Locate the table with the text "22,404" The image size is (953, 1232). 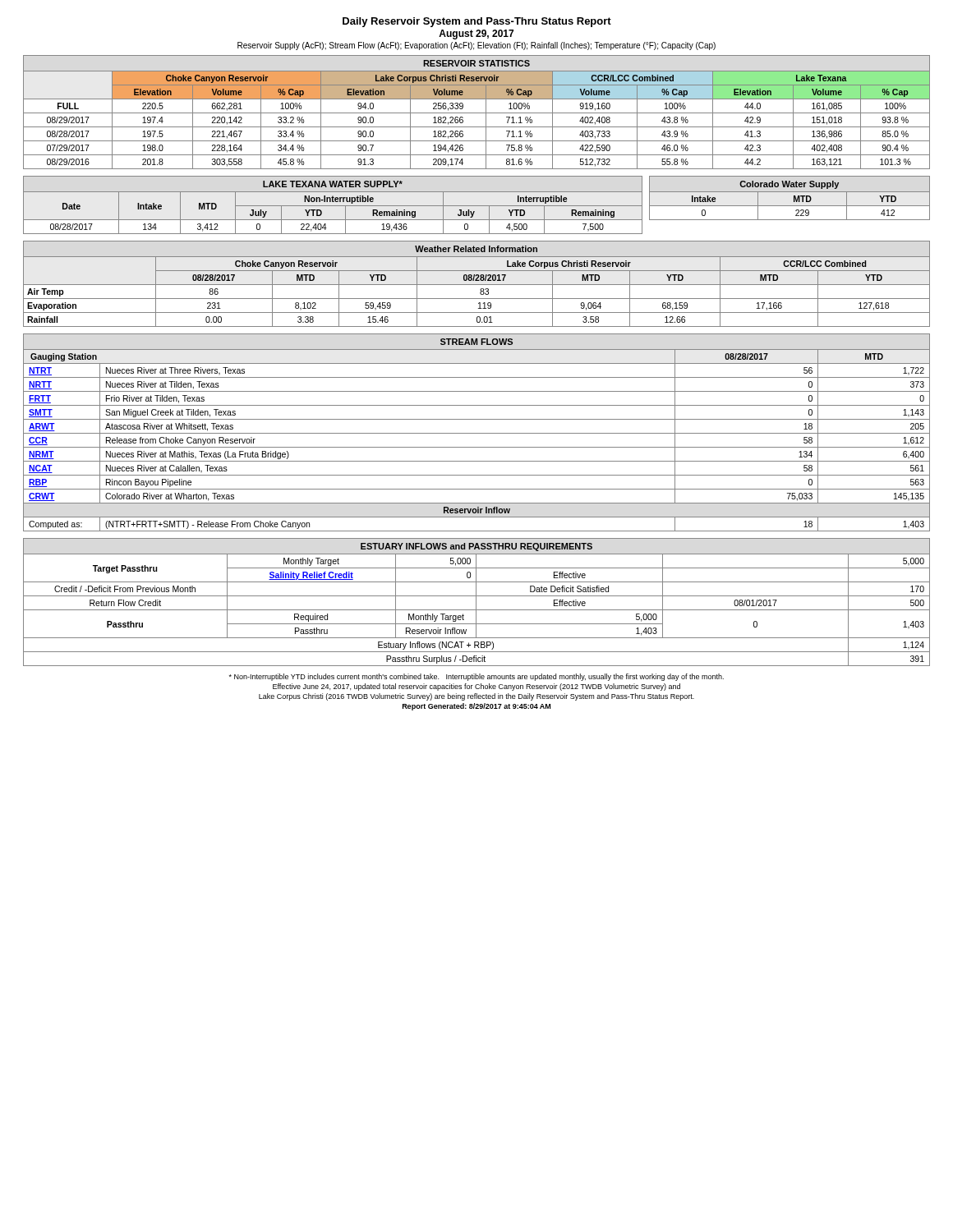coord(333,205)
